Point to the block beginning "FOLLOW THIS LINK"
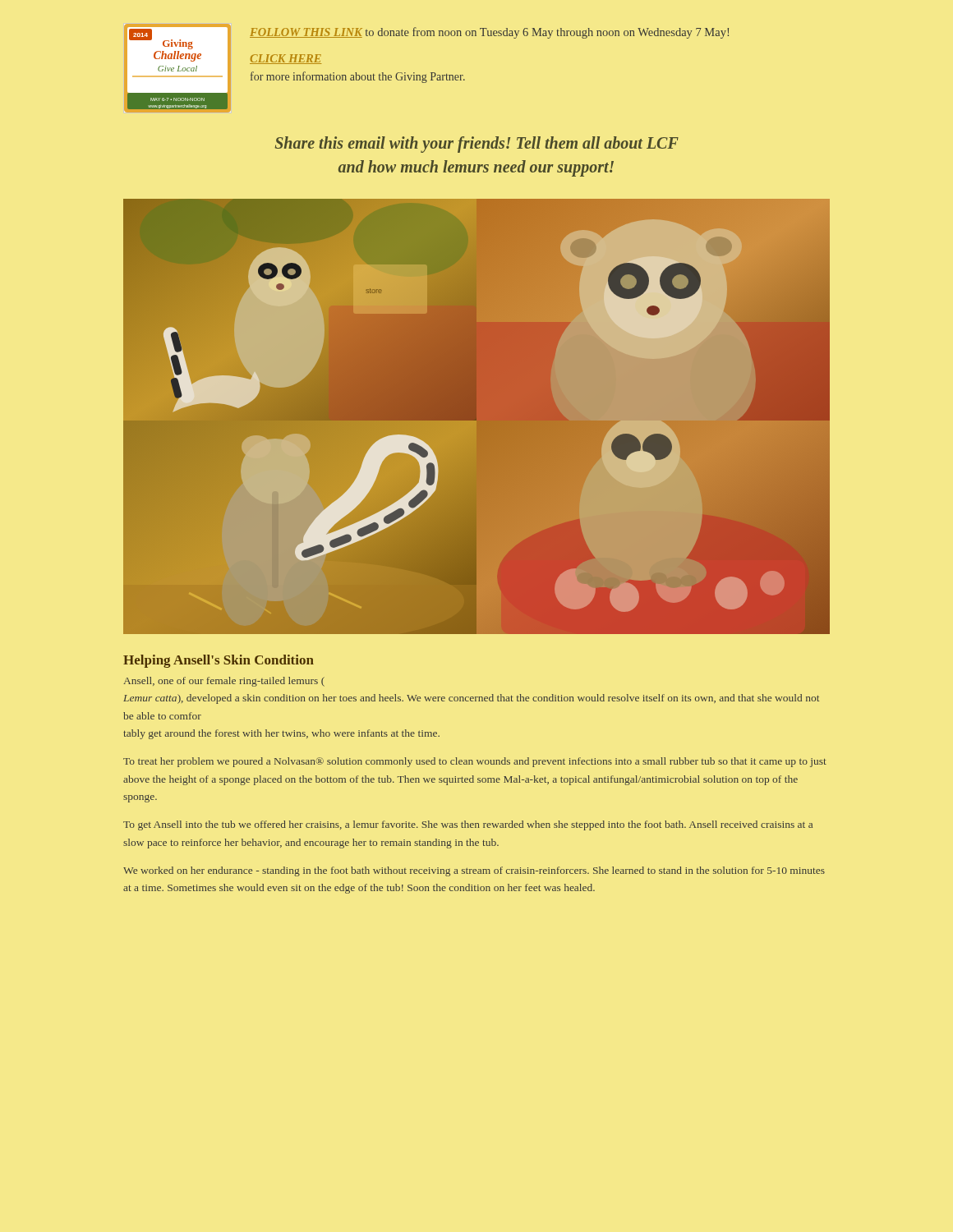The height and width of the screenshot is (1232, 953). point(489,33)
